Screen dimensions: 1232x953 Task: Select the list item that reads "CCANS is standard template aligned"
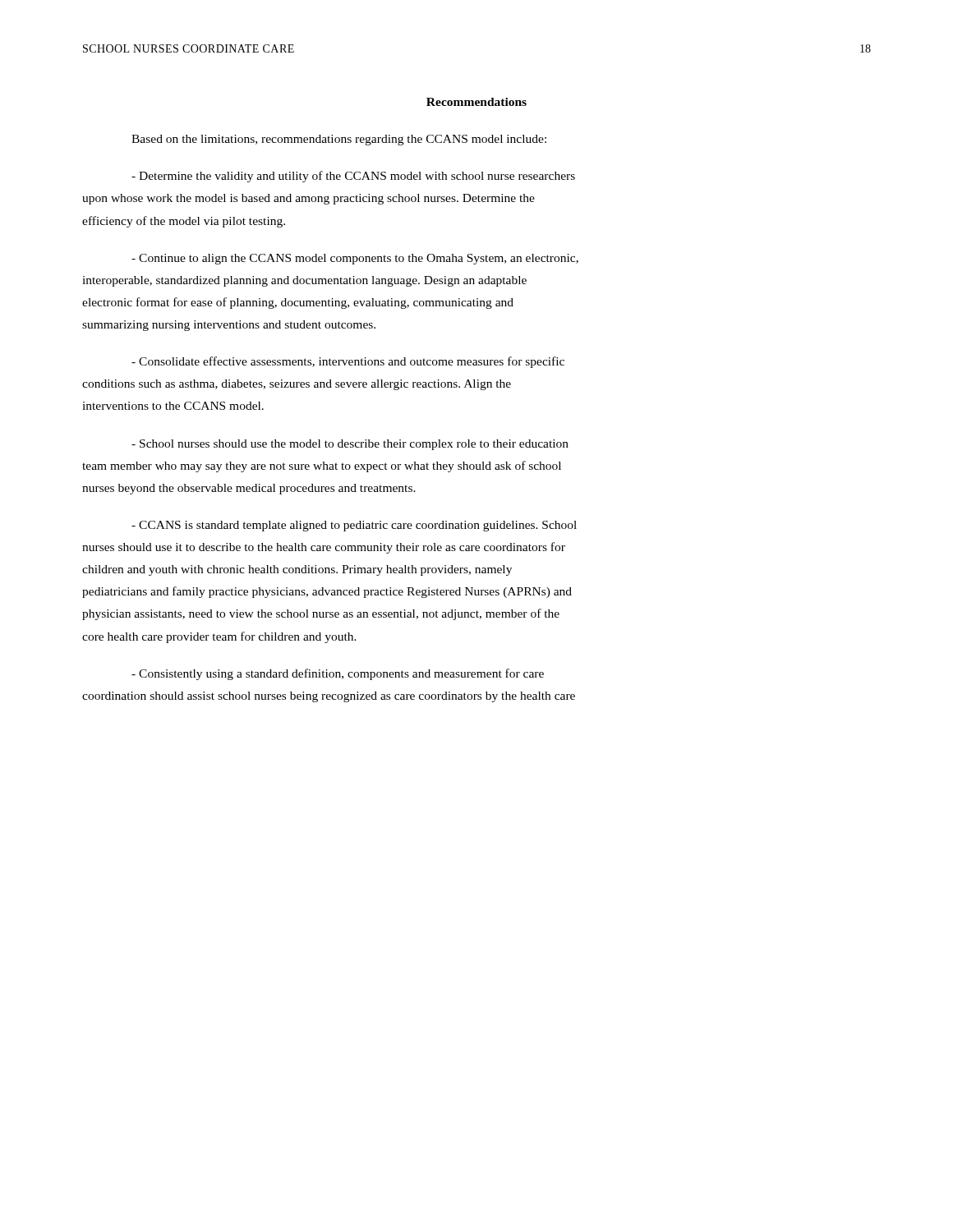pyautogui.click(x=476, y=580)
